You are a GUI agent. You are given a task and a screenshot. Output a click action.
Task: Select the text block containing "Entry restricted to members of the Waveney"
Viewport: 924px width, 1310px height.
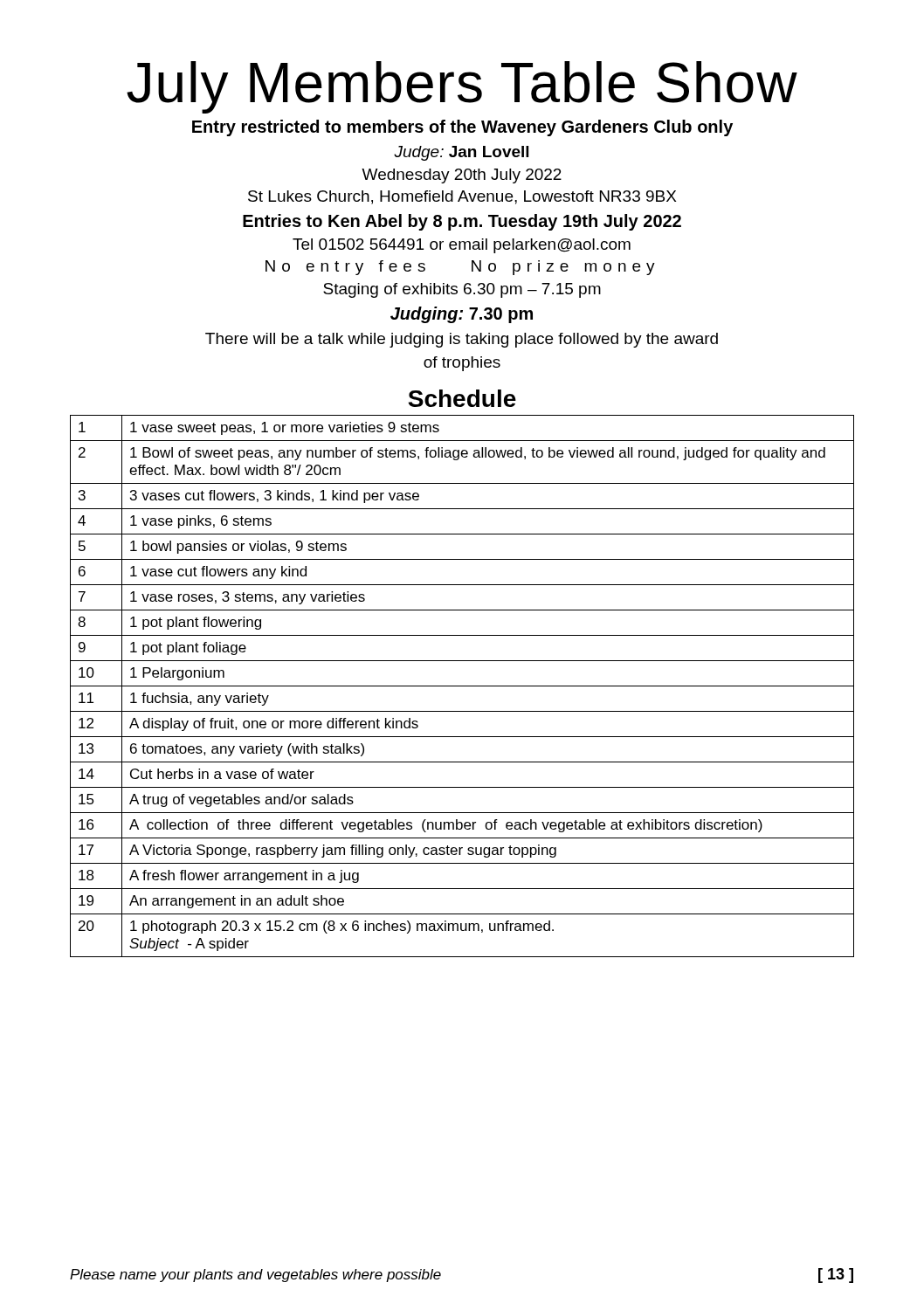point(462,127)
